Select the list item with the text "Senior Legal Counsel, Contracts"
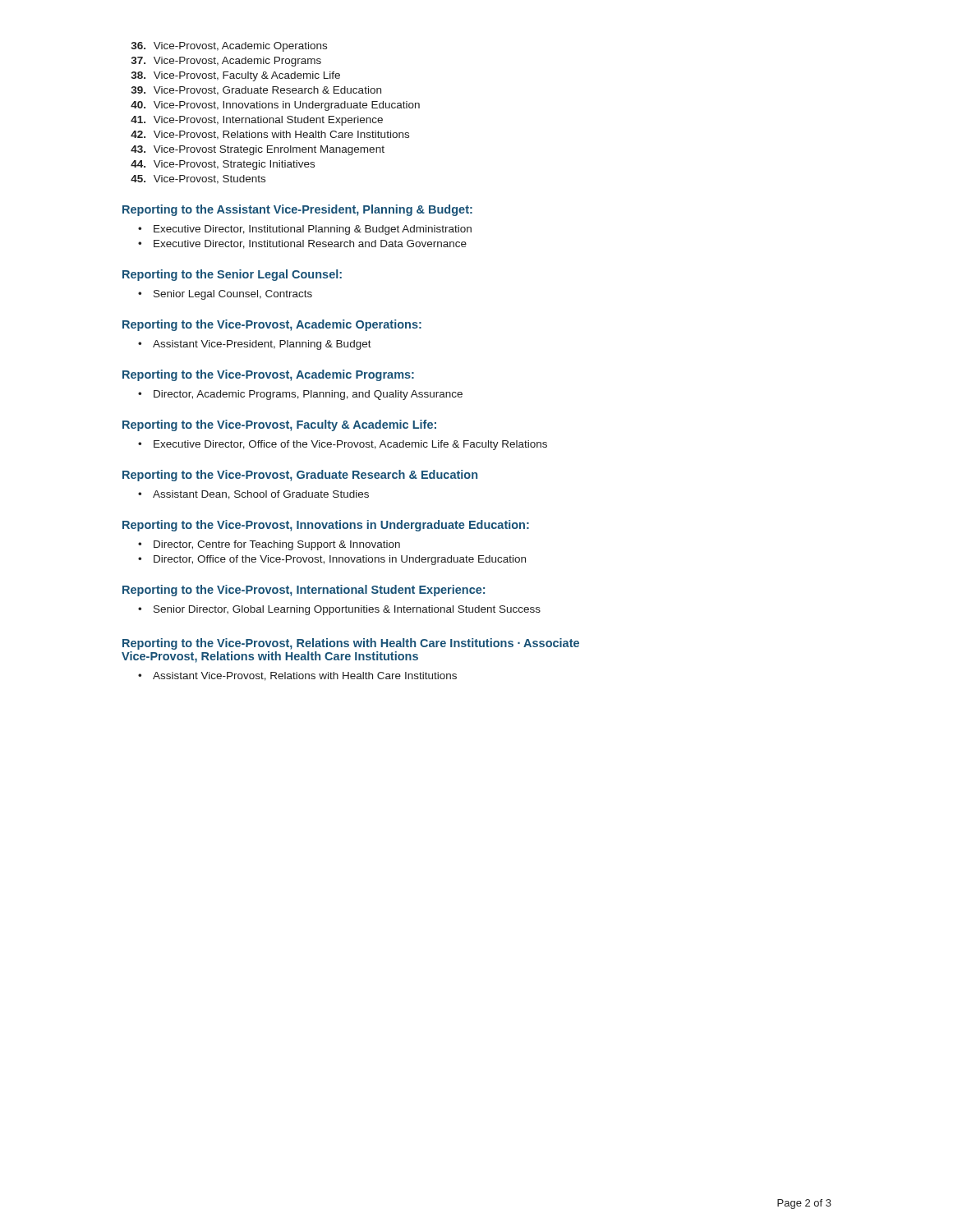This screenshot has height=1232, width=953. click(x=233, y=294)
